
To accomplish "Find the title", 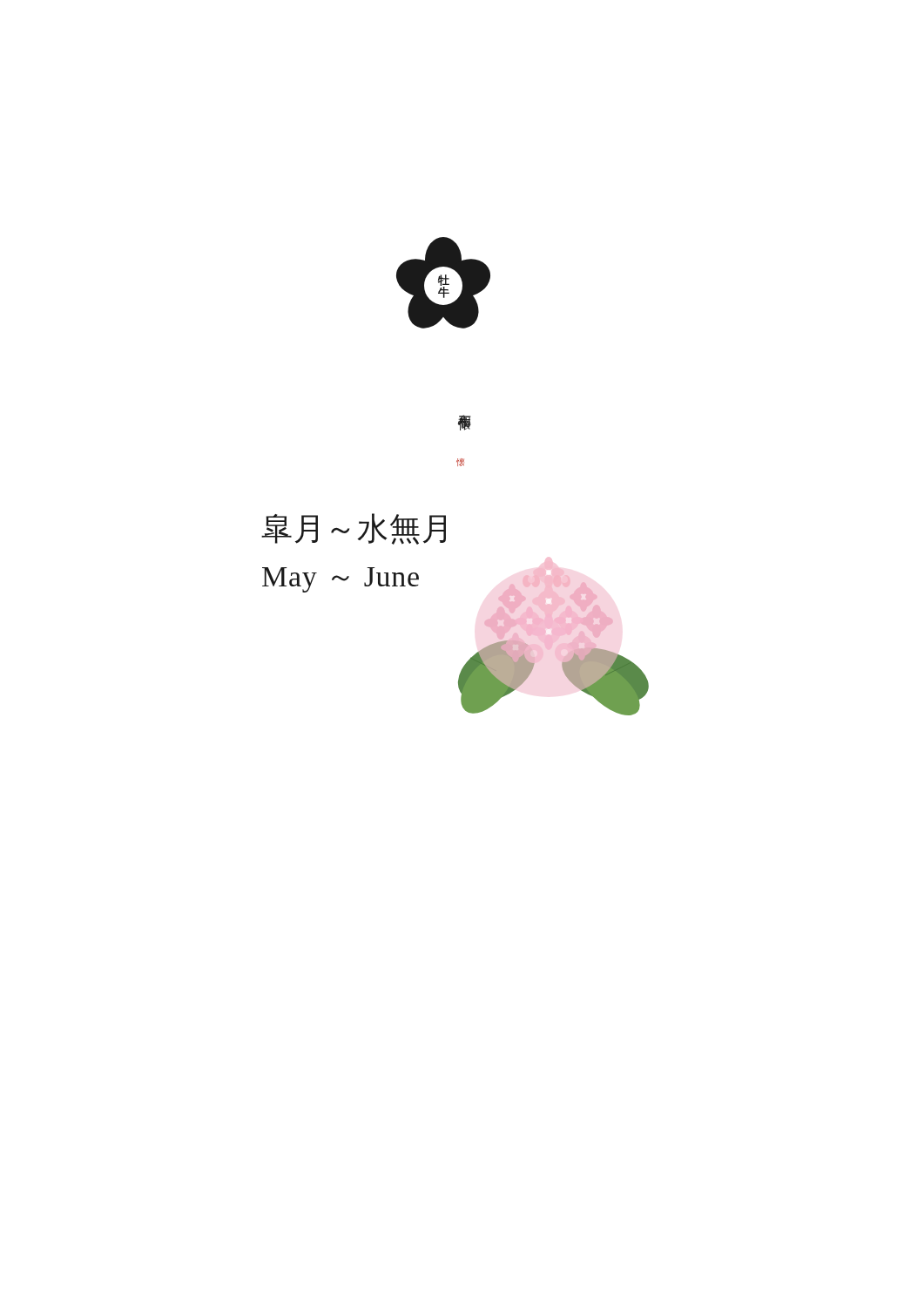I will pyautogui.click(x=357, y=552).
